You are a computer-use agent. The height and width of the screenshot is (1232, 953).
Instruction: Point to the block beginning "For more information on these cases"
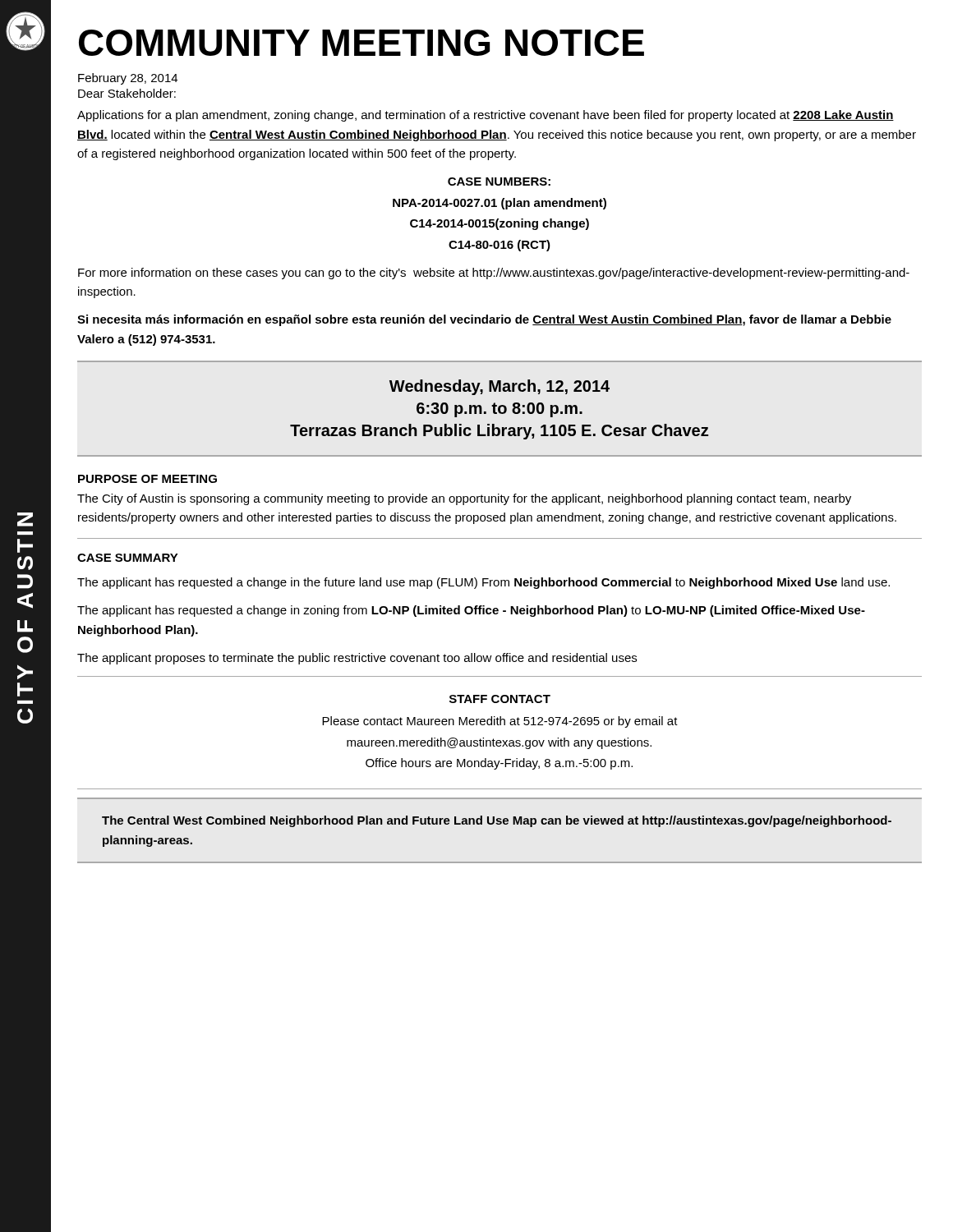(x=493, y=282)
